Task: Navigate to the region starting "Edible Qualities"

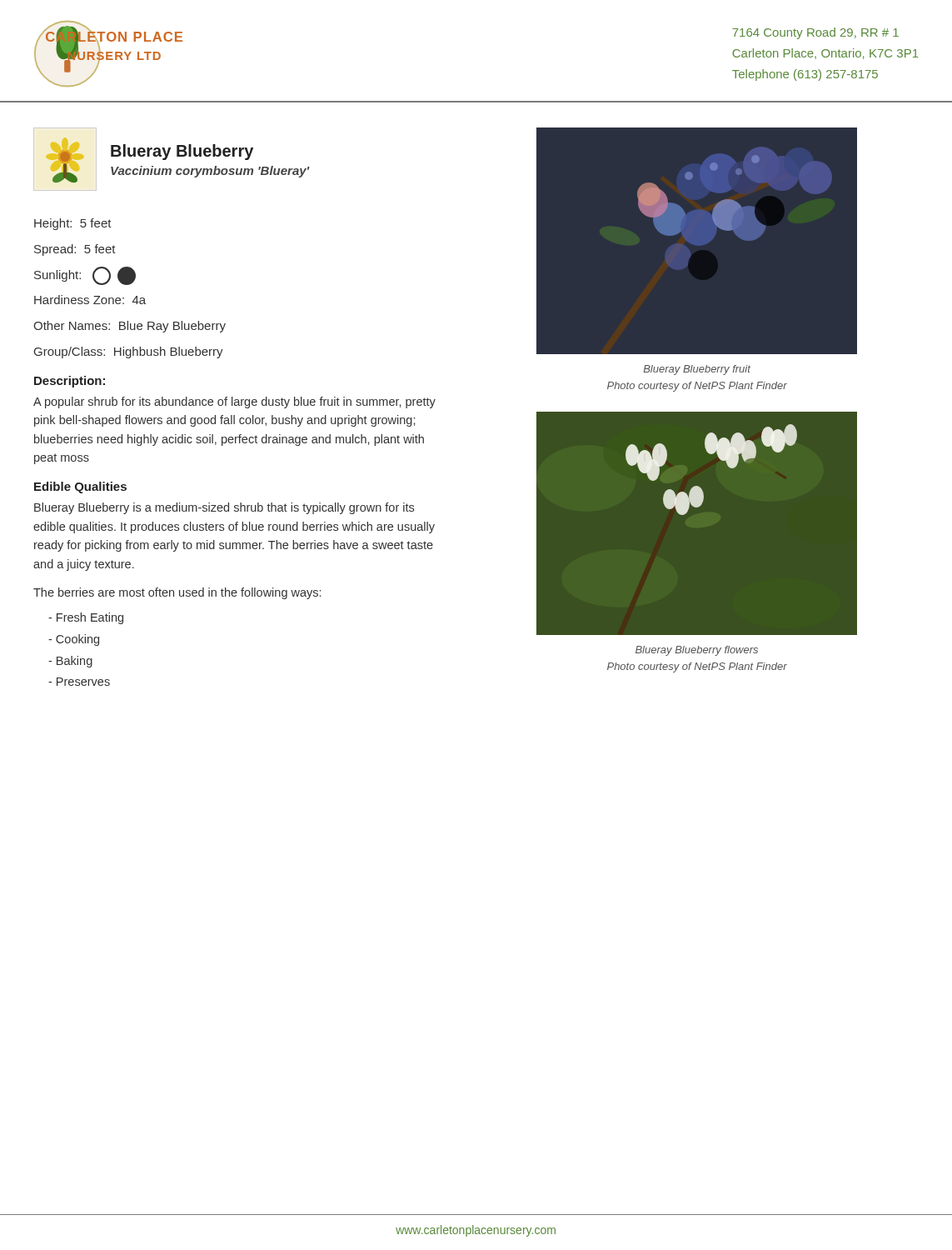Action: coord(80,486)
